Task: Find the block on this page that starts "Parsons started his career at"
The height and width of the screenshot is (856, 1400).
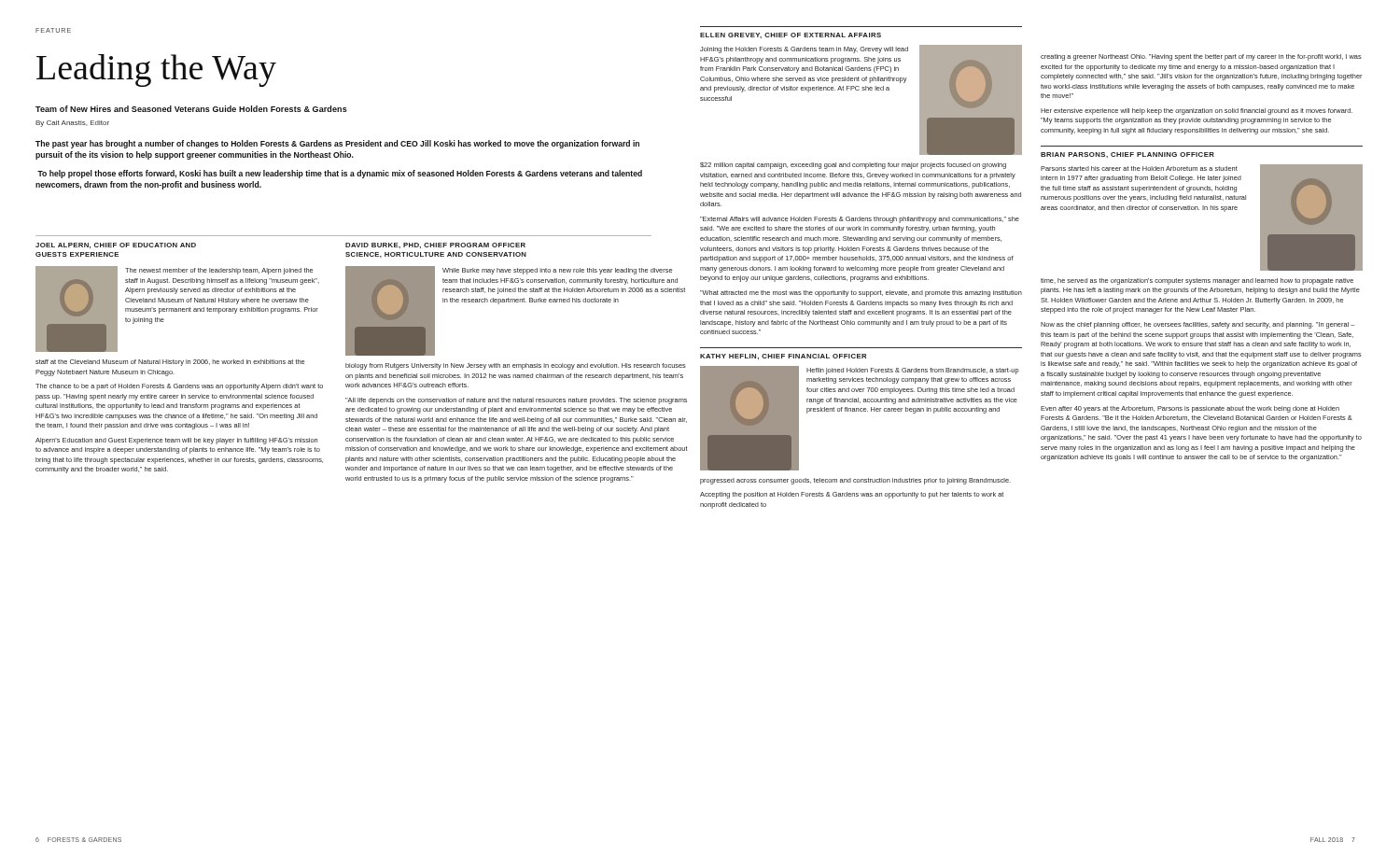Action: point(1202,189)
